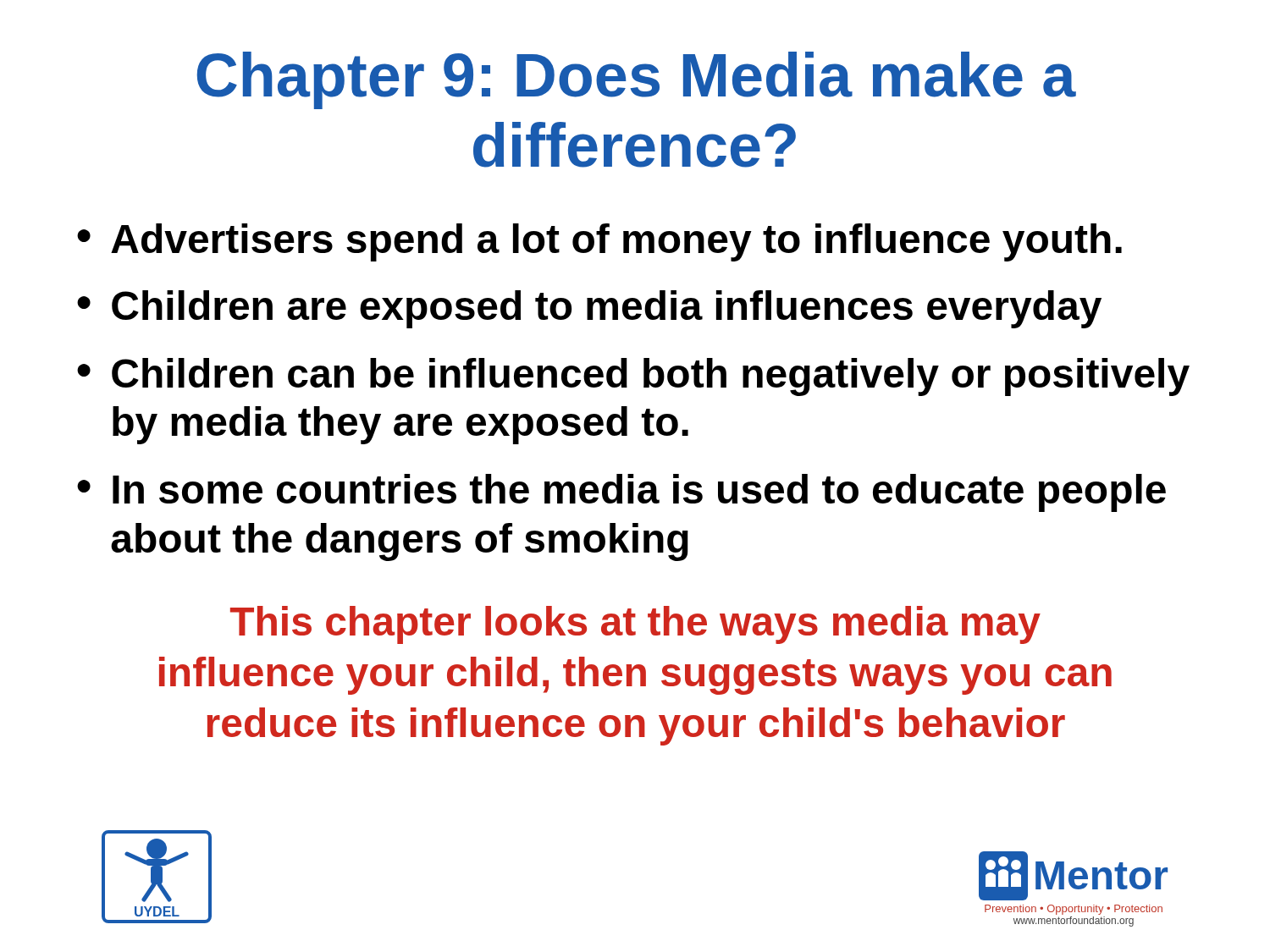
Task: Point to the element starting "Chapter 9: Does Media make"
Action: [x=635, y=111]
